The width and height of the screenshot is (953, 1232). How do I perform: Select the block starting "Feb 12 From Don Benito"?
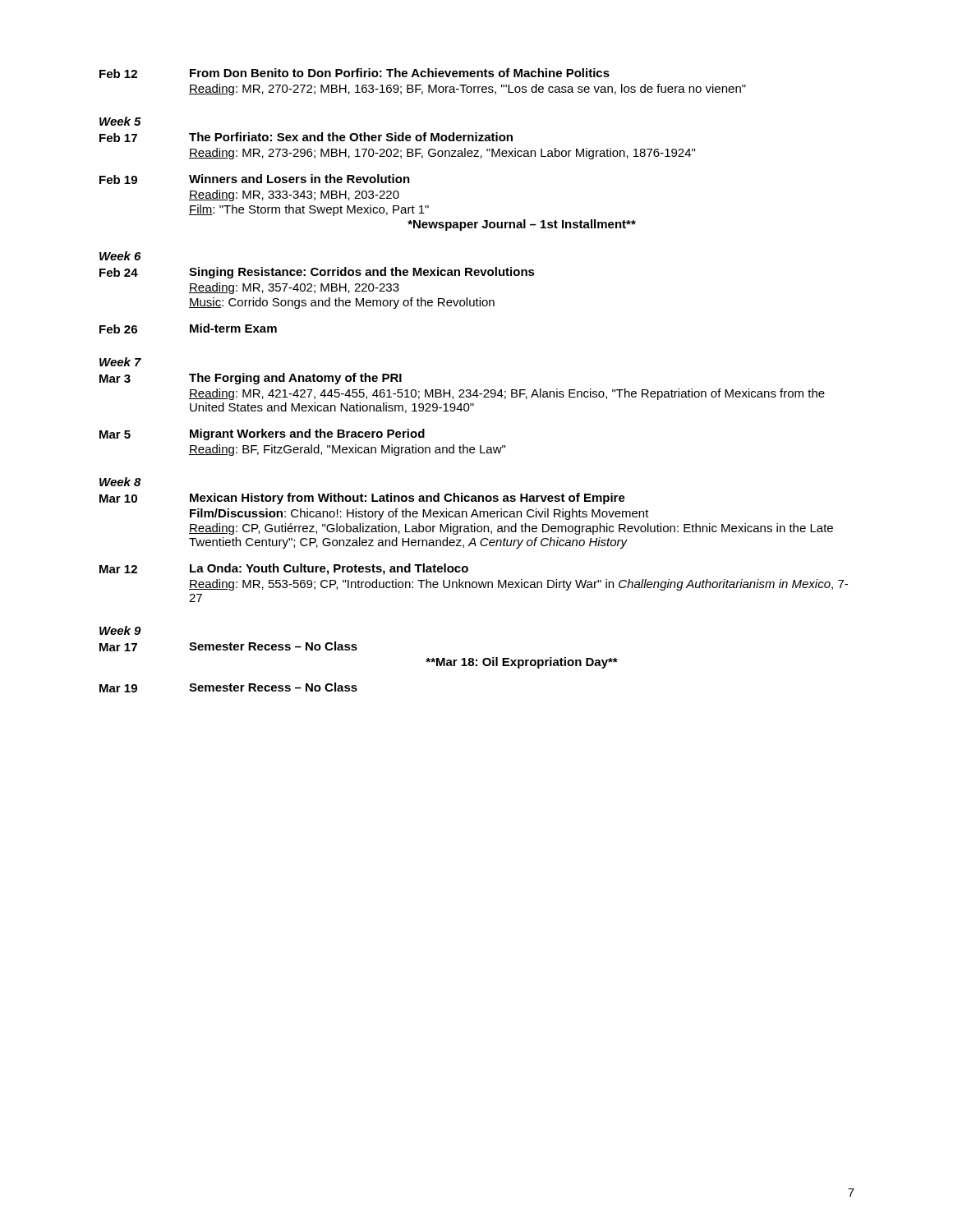tap(476, 81)
